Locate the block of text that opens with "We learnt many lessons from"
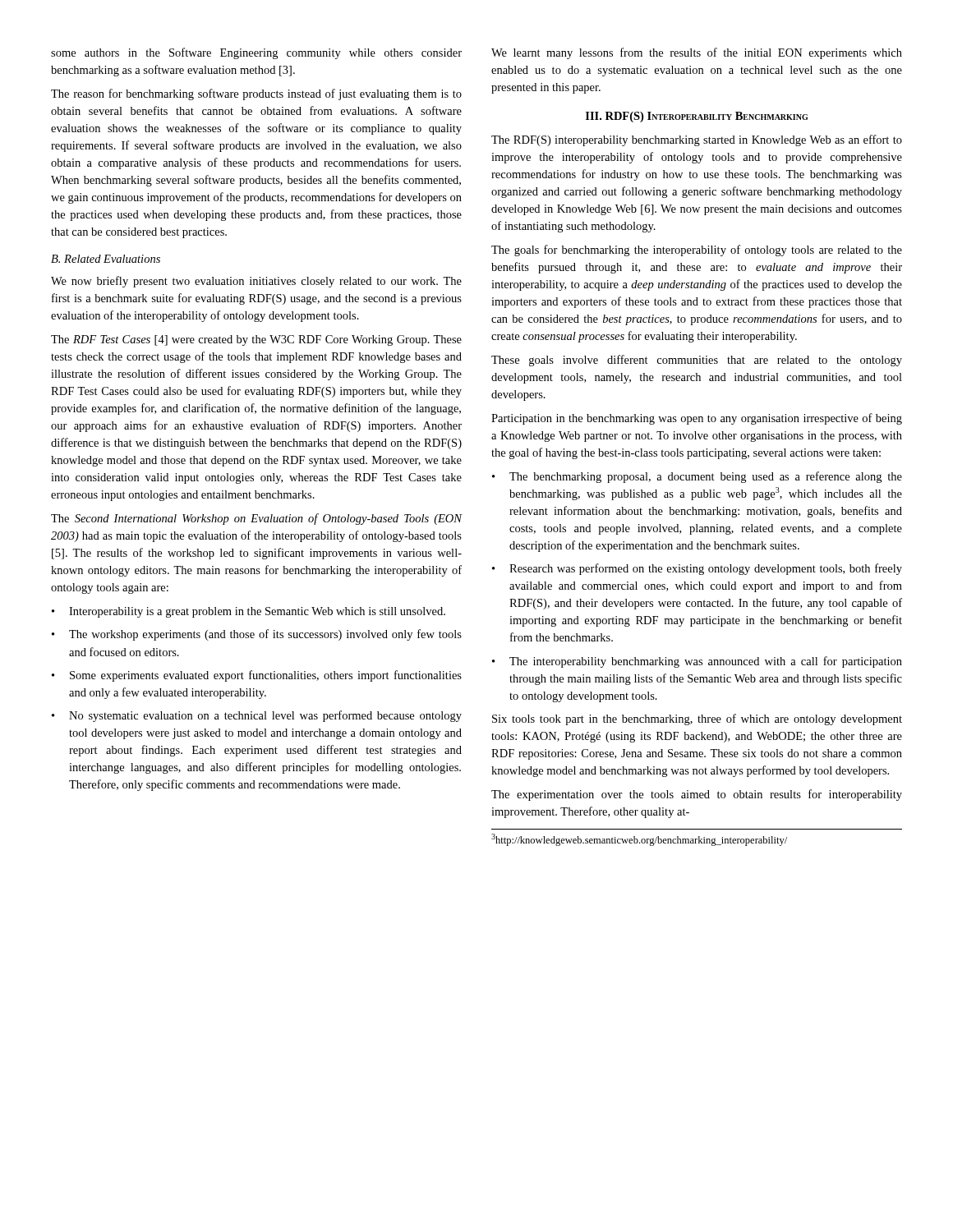The image size is (953, 1232). [x=697, y=70]
